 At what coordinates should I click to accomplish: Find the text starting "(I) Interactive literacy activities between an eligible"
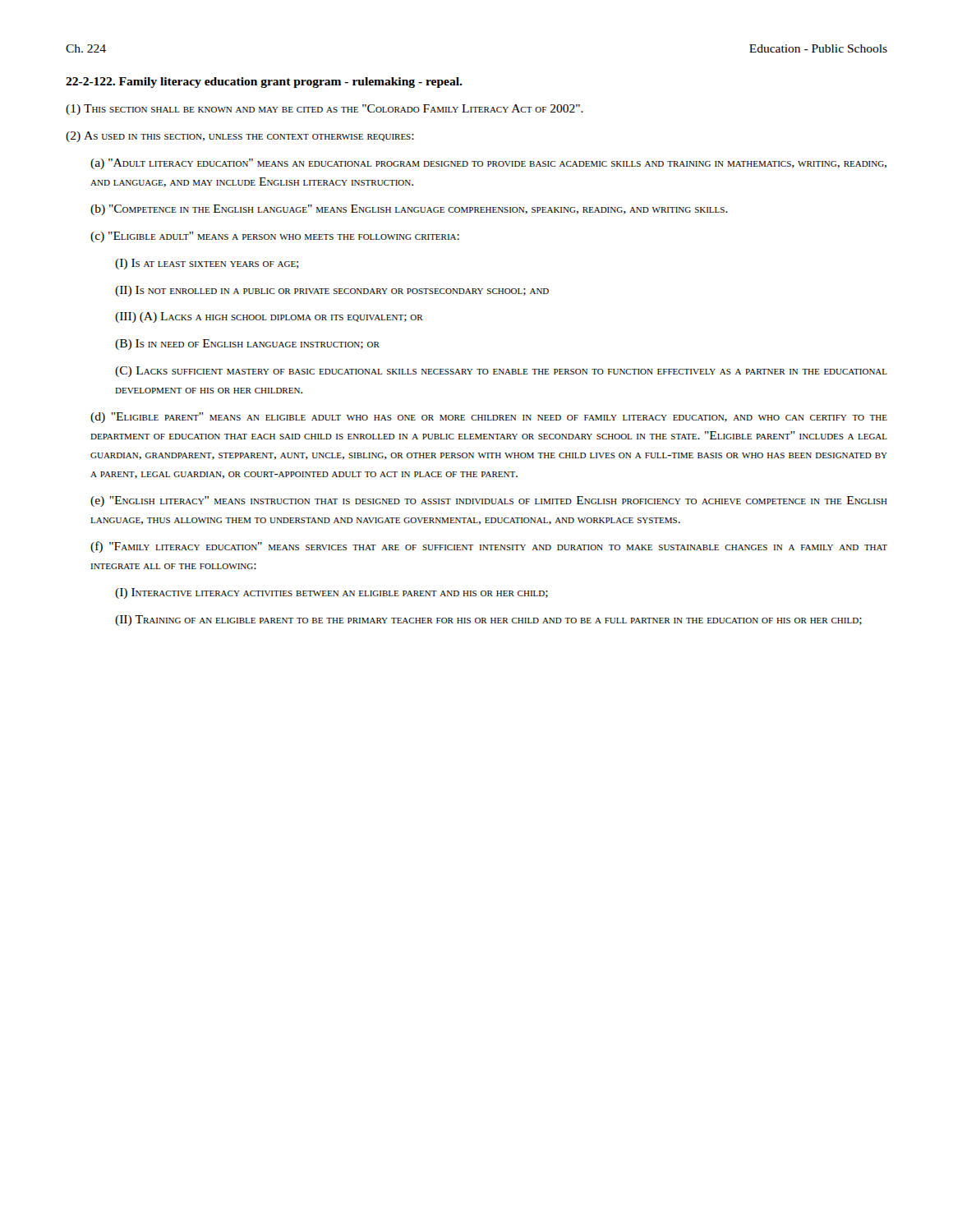[x=332, y=592]
